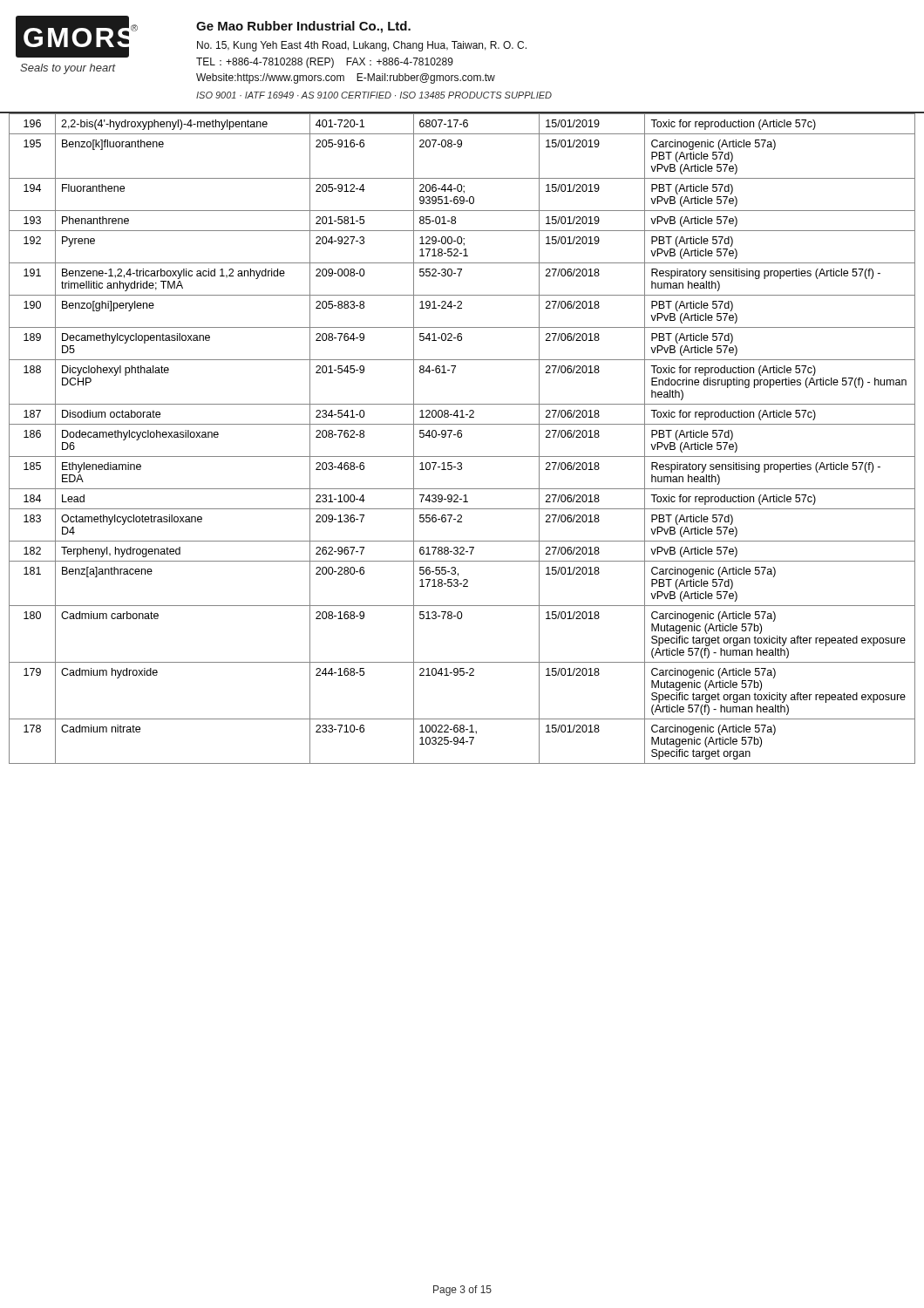
Task: Locate the table
Action: point(462,443)
